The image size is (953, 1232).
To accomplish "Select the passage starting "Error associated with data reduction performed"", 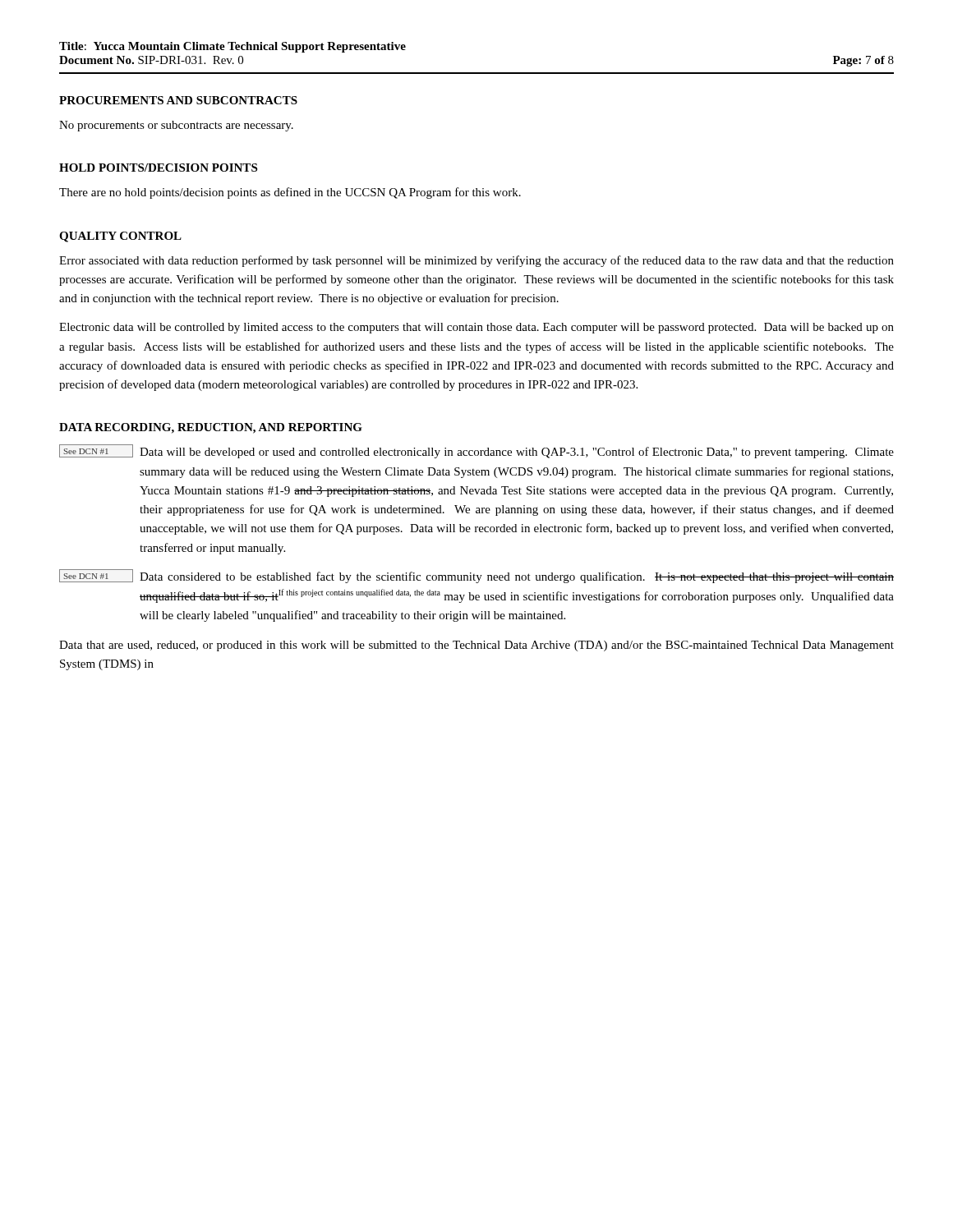I will [476, 279].
